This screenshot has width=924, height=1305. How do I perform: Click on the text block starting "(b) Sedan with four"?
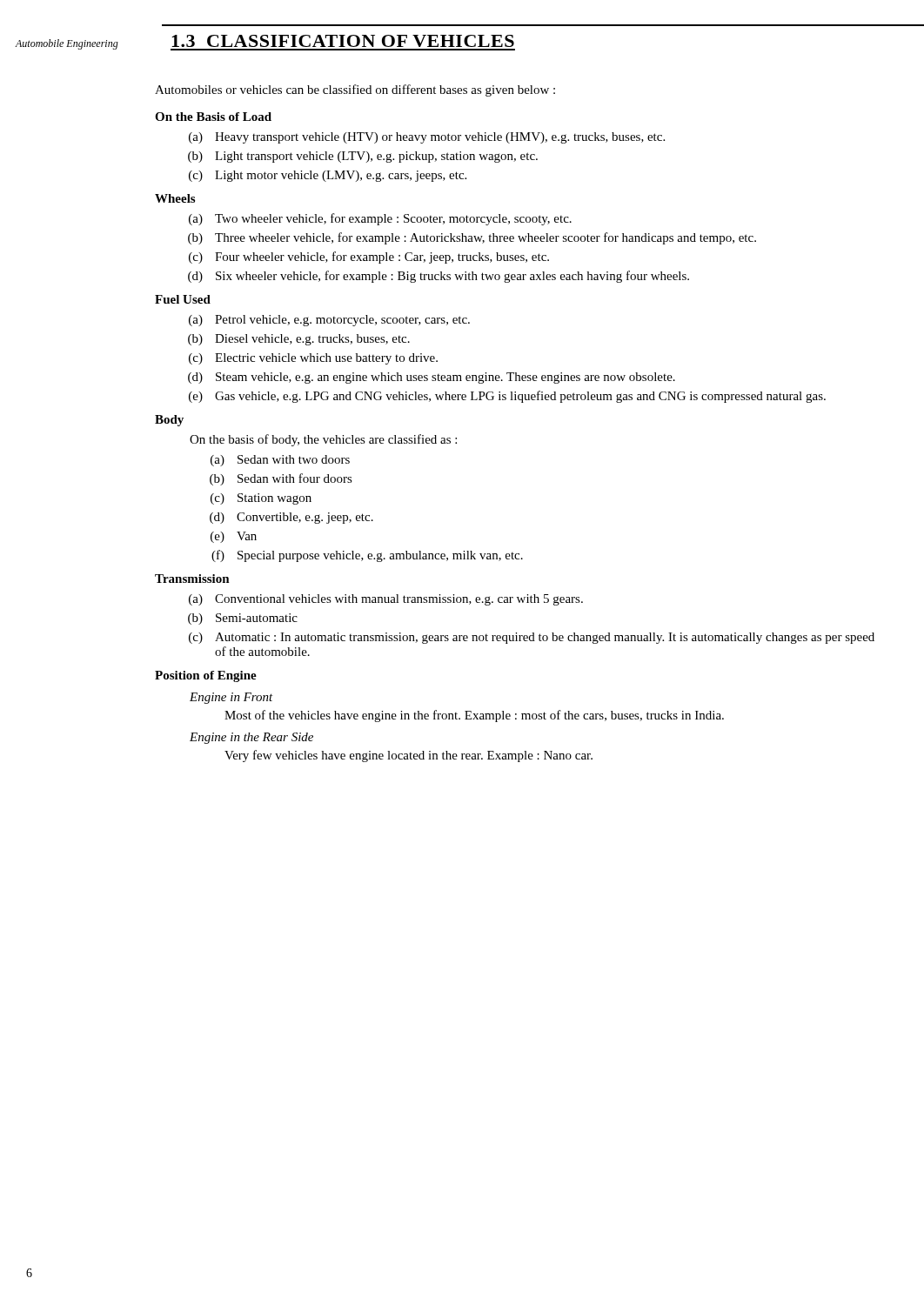tap(281, 479)
